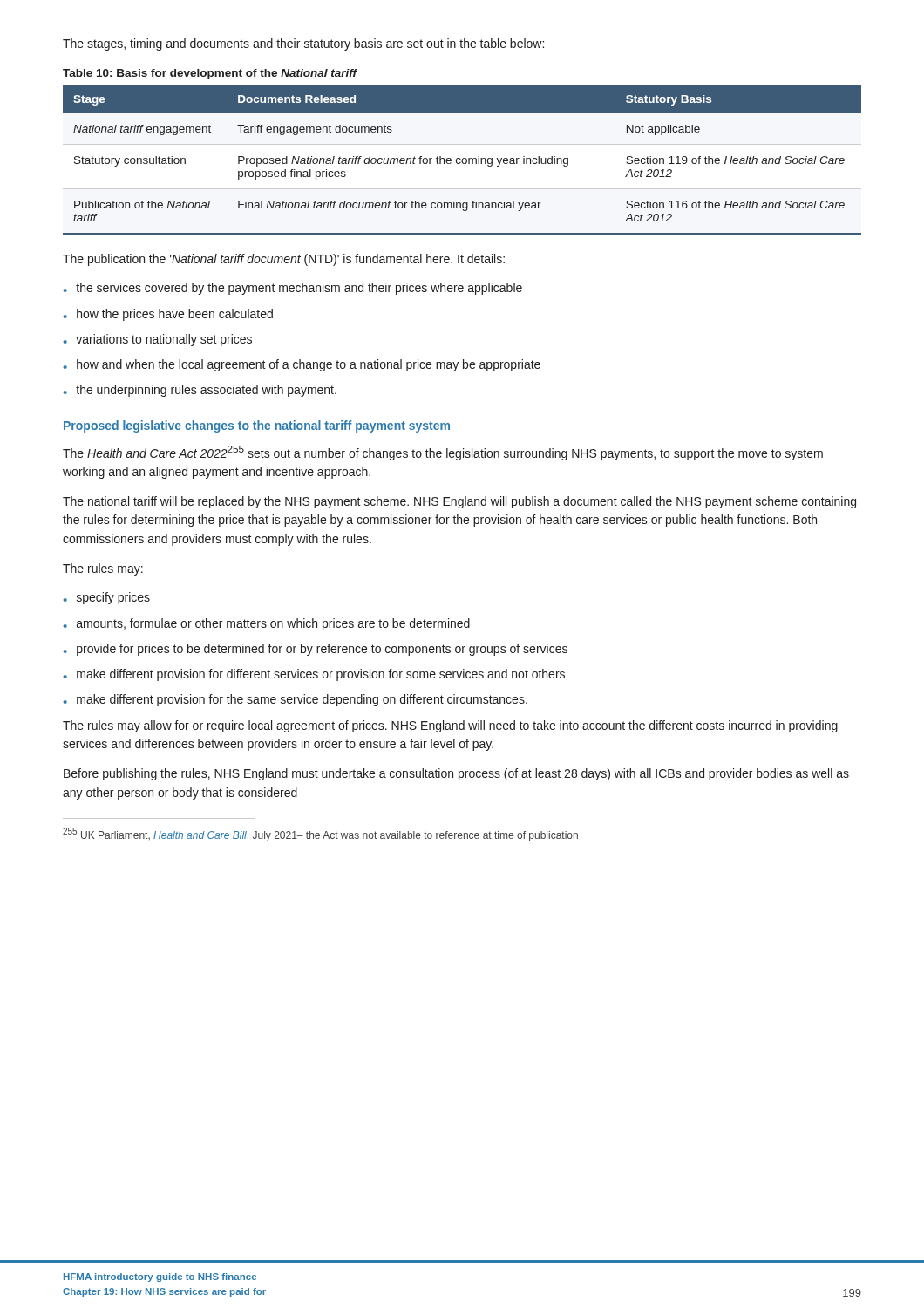
Task: Navigate to the text starting "• provide for prices"
Action: coord(315,651)
